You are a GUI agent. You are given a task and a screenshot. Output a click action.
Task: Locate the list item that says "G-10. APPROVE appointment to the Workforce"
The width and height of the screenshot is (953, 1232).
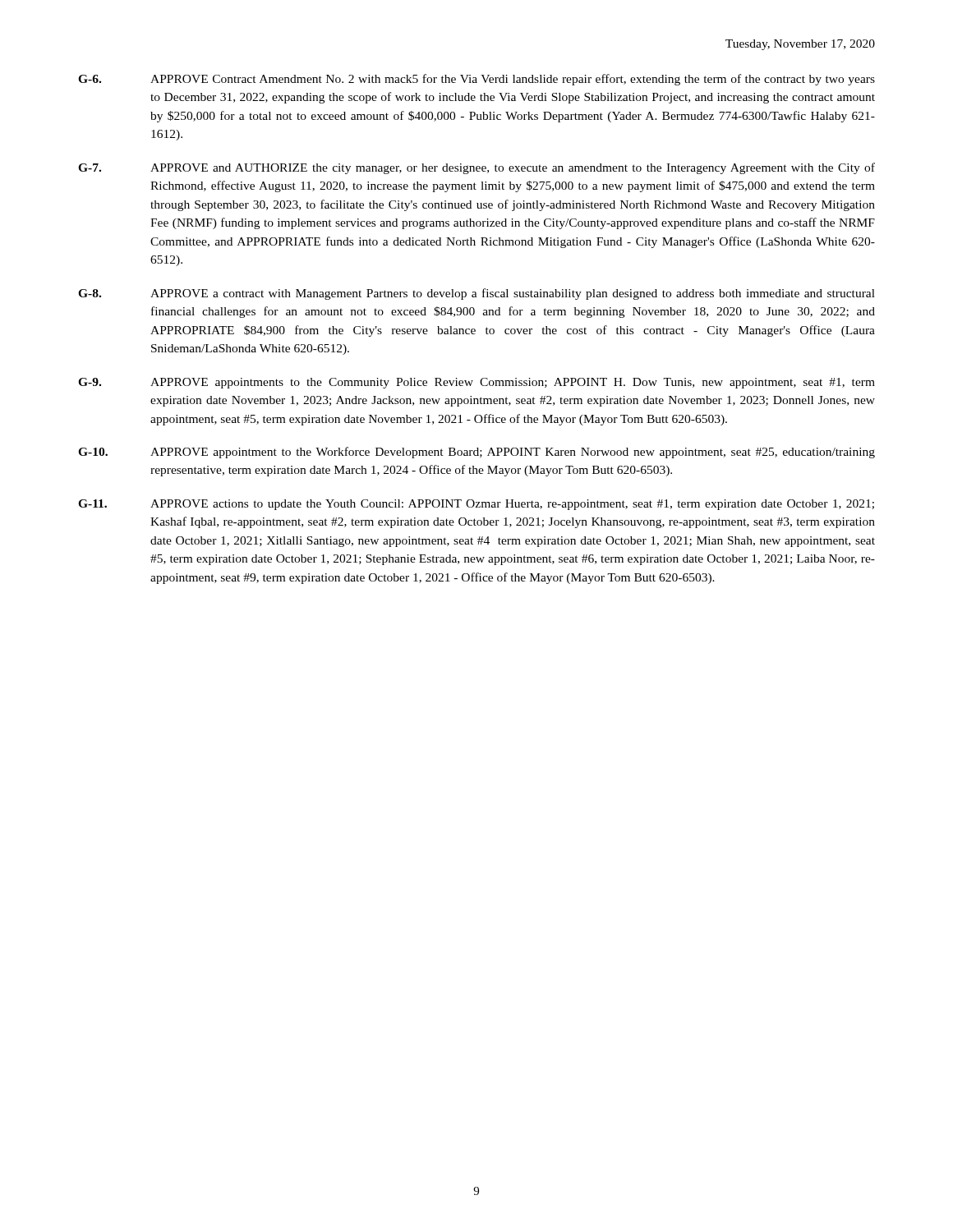click(x=476, y=461)
